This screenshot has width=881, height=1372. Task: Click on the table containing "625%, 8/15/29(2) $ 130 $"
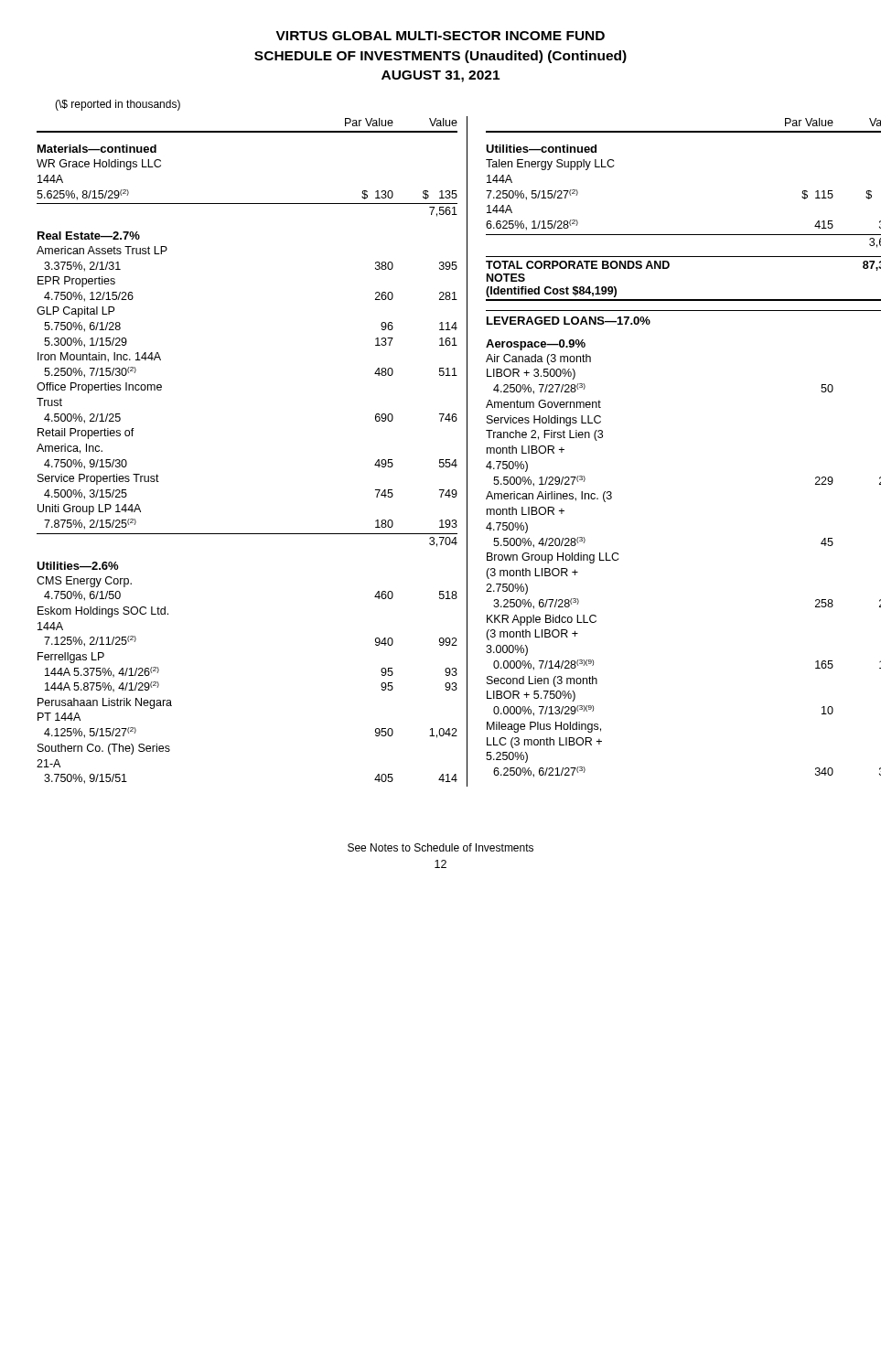click(x=247, y=203)
